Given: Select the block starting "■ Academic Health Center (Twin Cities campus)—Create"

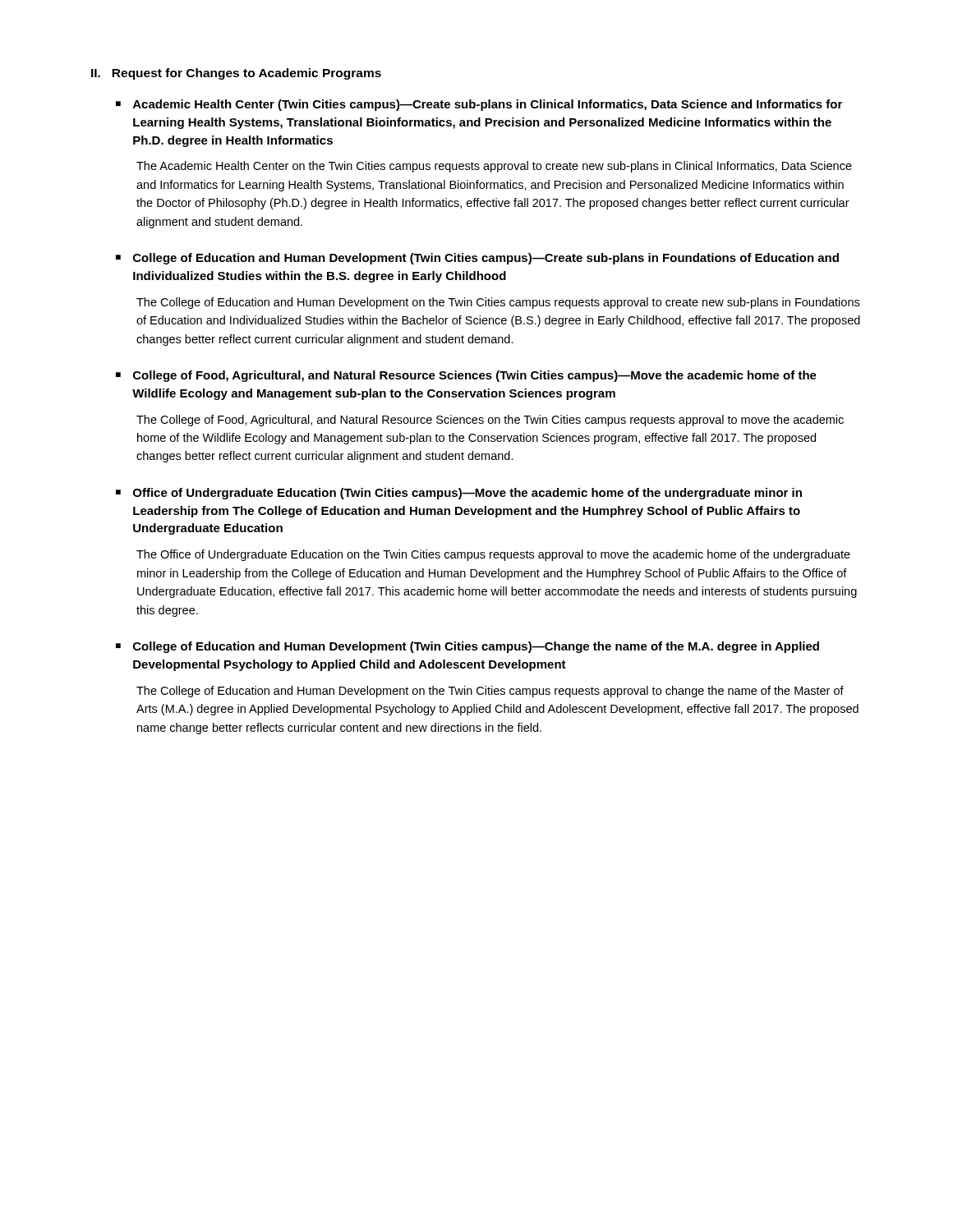Looking at the screenshot, I should pyautogui.click(x=489, y=122).
